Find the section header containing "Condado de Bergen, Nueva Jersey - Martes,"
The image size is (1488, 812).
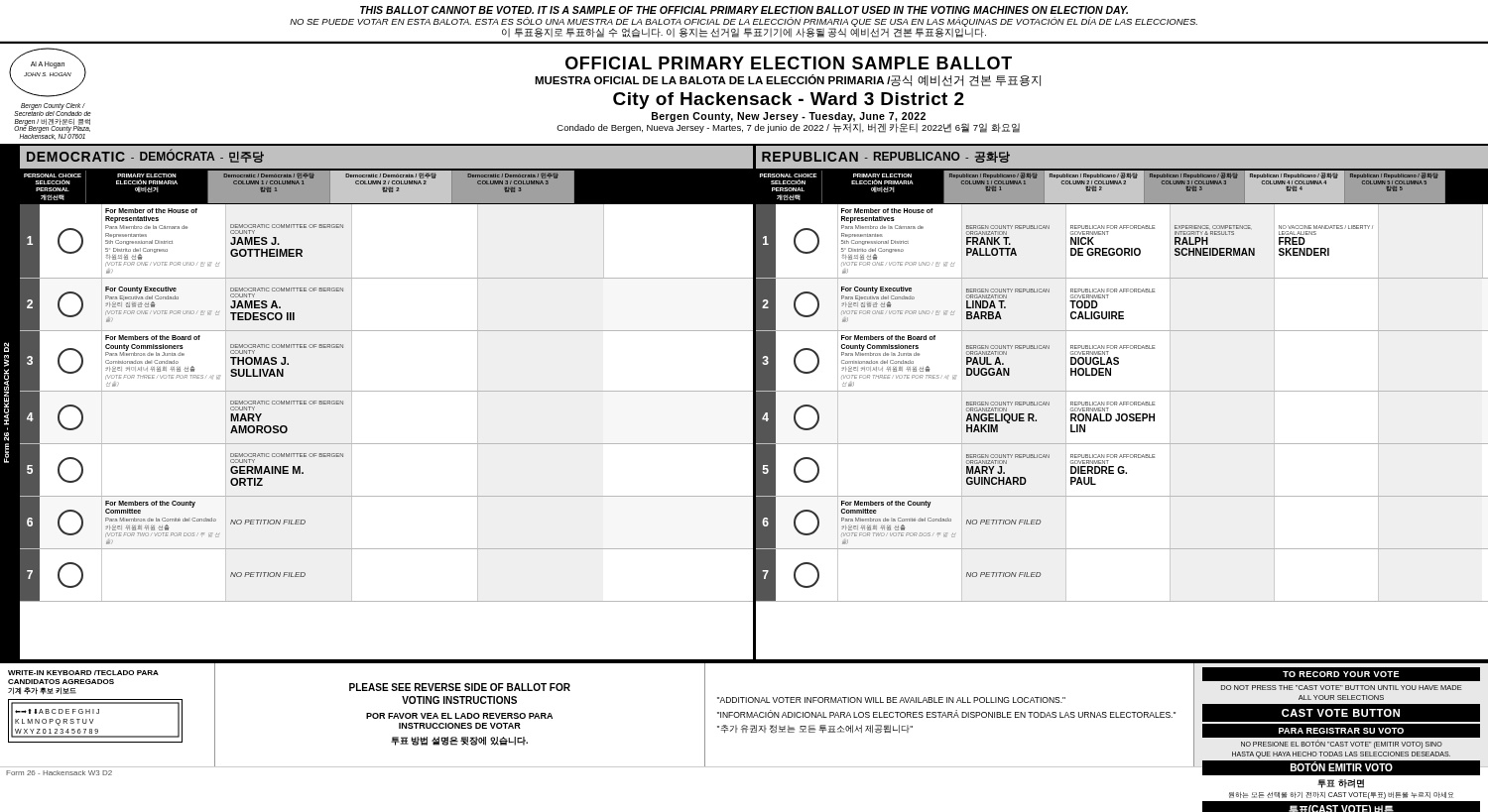click(x=789, y=128)
